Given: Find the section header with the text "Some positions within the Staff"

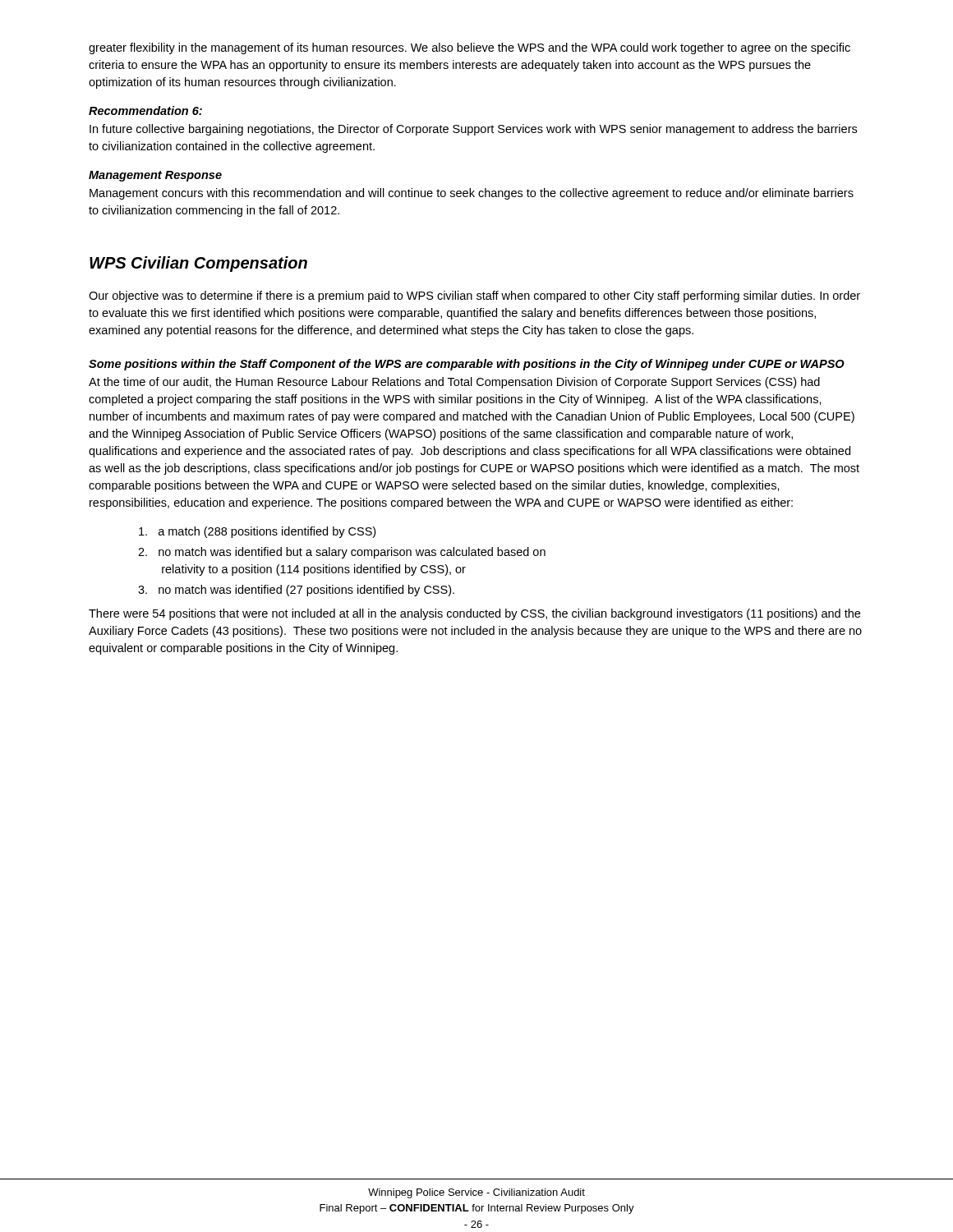Looking at the screenshot, I should click(466, 364).
